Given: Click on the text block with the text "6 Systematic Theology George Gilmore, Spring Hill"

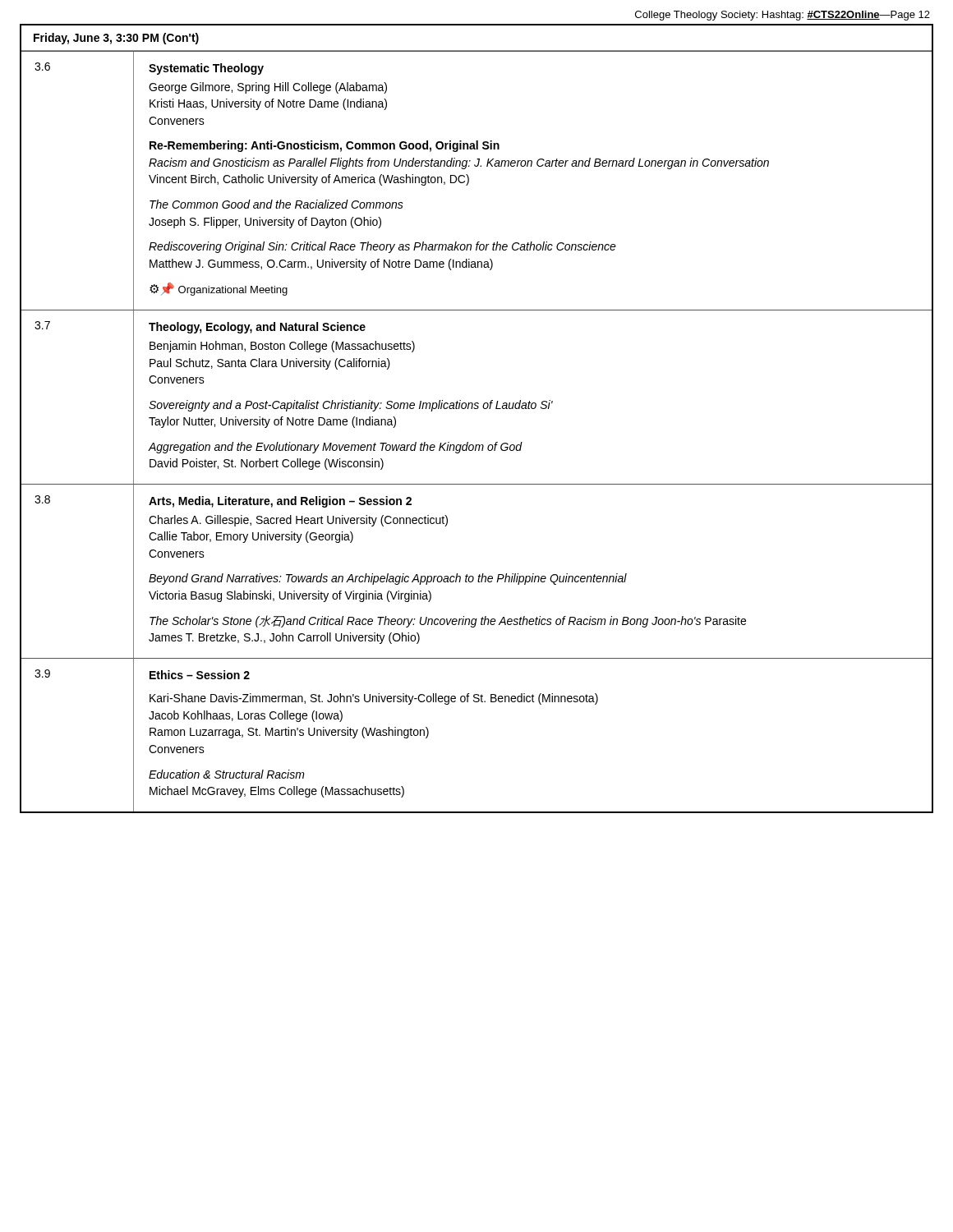Looking at the screenshot, I should pyautogui.click(x=476, y=181).
